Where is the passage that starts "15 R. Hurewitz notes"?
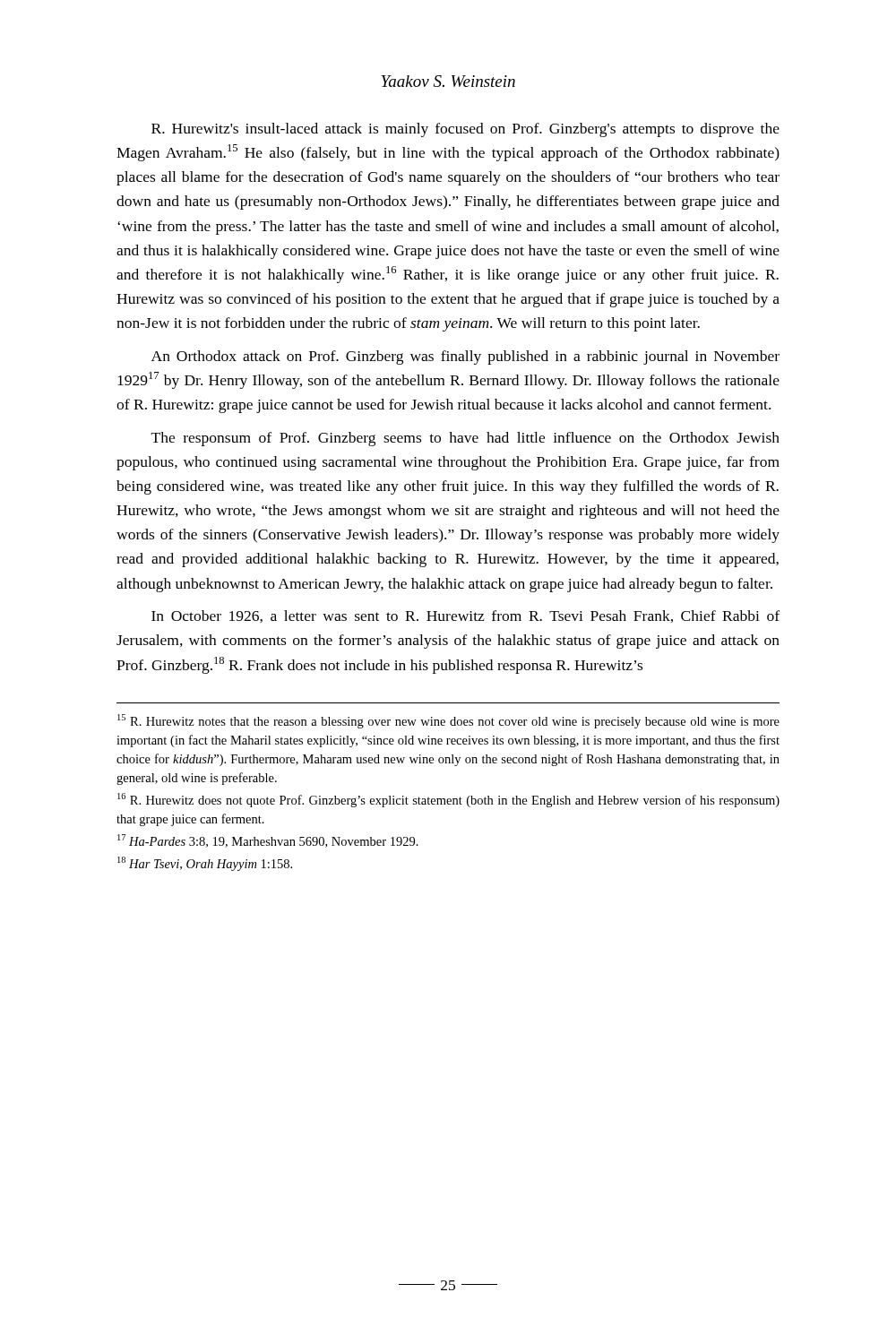The width and height of the screenshot is (896, 1344). [x=448, y=750]
